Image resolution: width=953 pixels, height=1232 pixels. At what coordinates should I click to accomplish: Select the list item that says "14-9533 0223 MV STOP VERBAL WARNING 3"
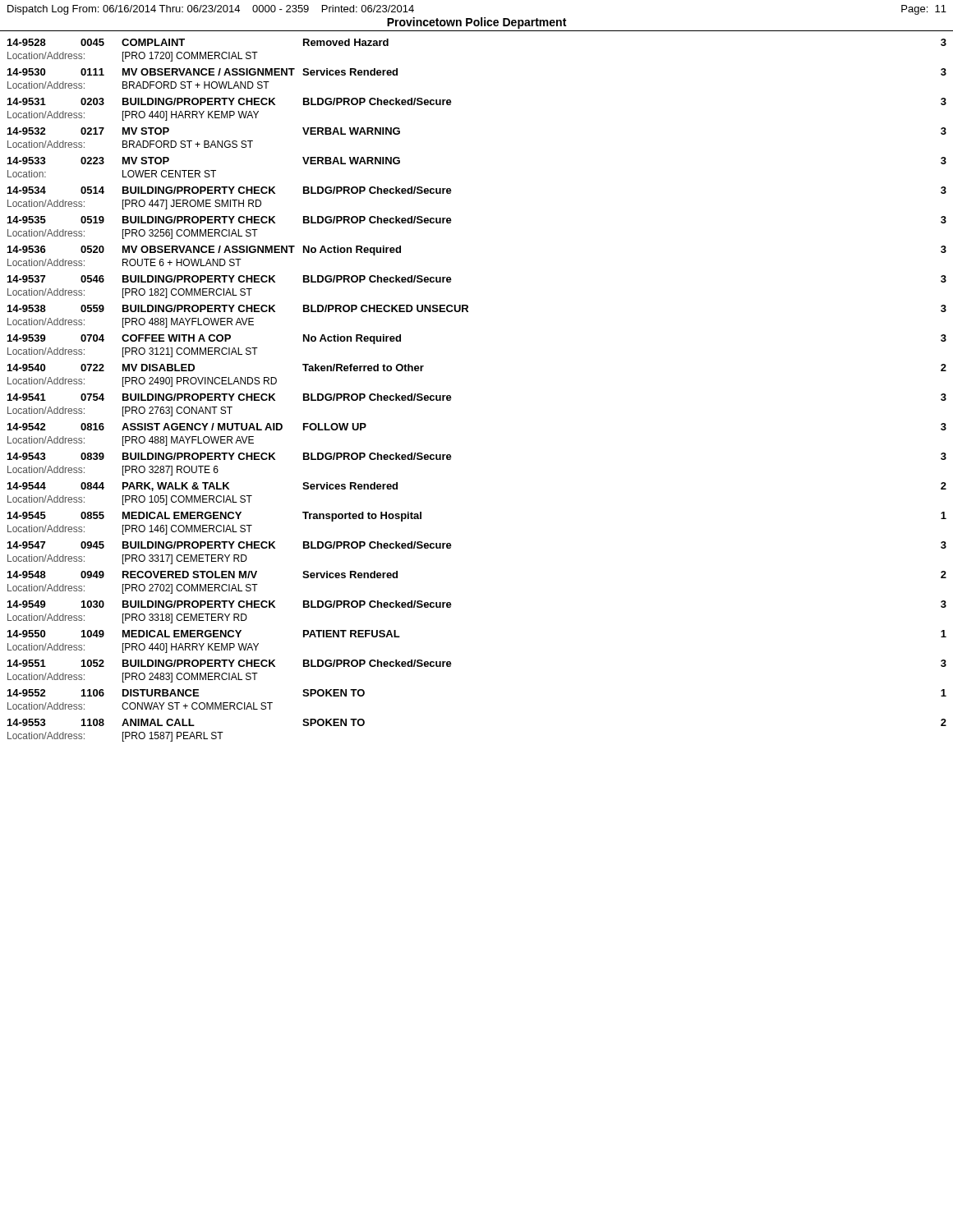23,161
